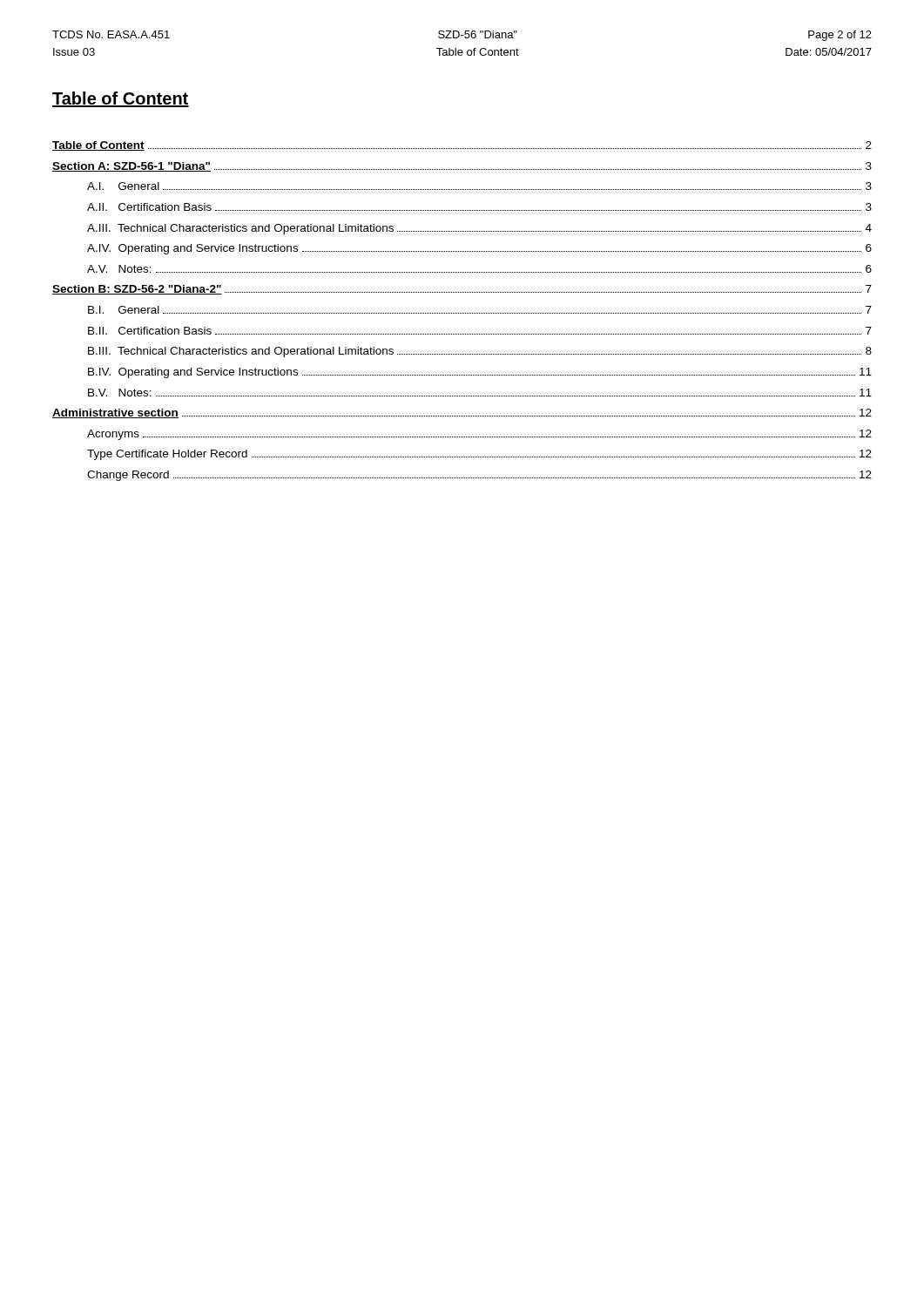Locate the list item containing "A.III. Technical Characteristics and Operational Limitations 4"

tap(462, 228)
